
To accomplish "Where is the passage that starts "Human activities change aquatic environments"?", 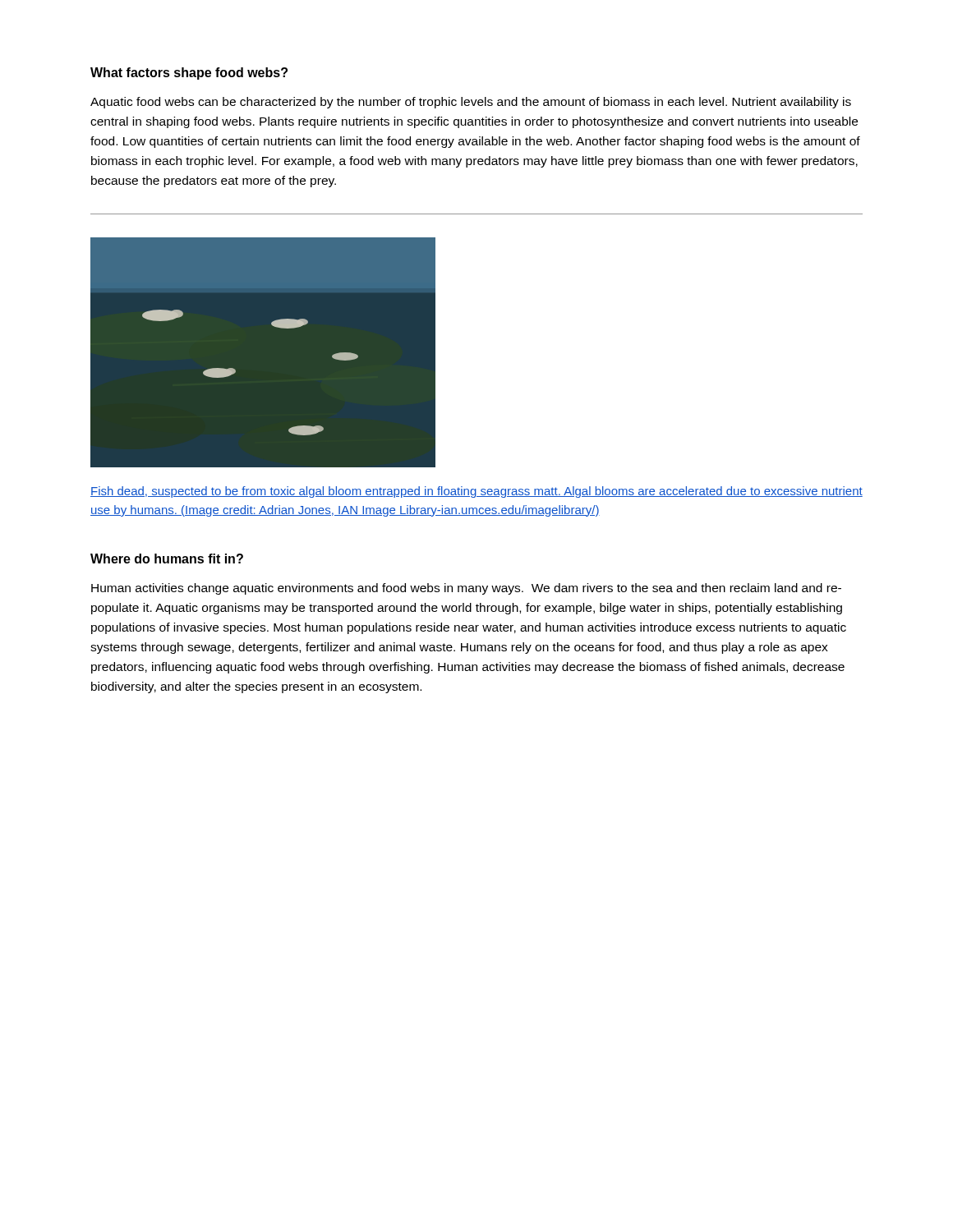I will (468, 637).
